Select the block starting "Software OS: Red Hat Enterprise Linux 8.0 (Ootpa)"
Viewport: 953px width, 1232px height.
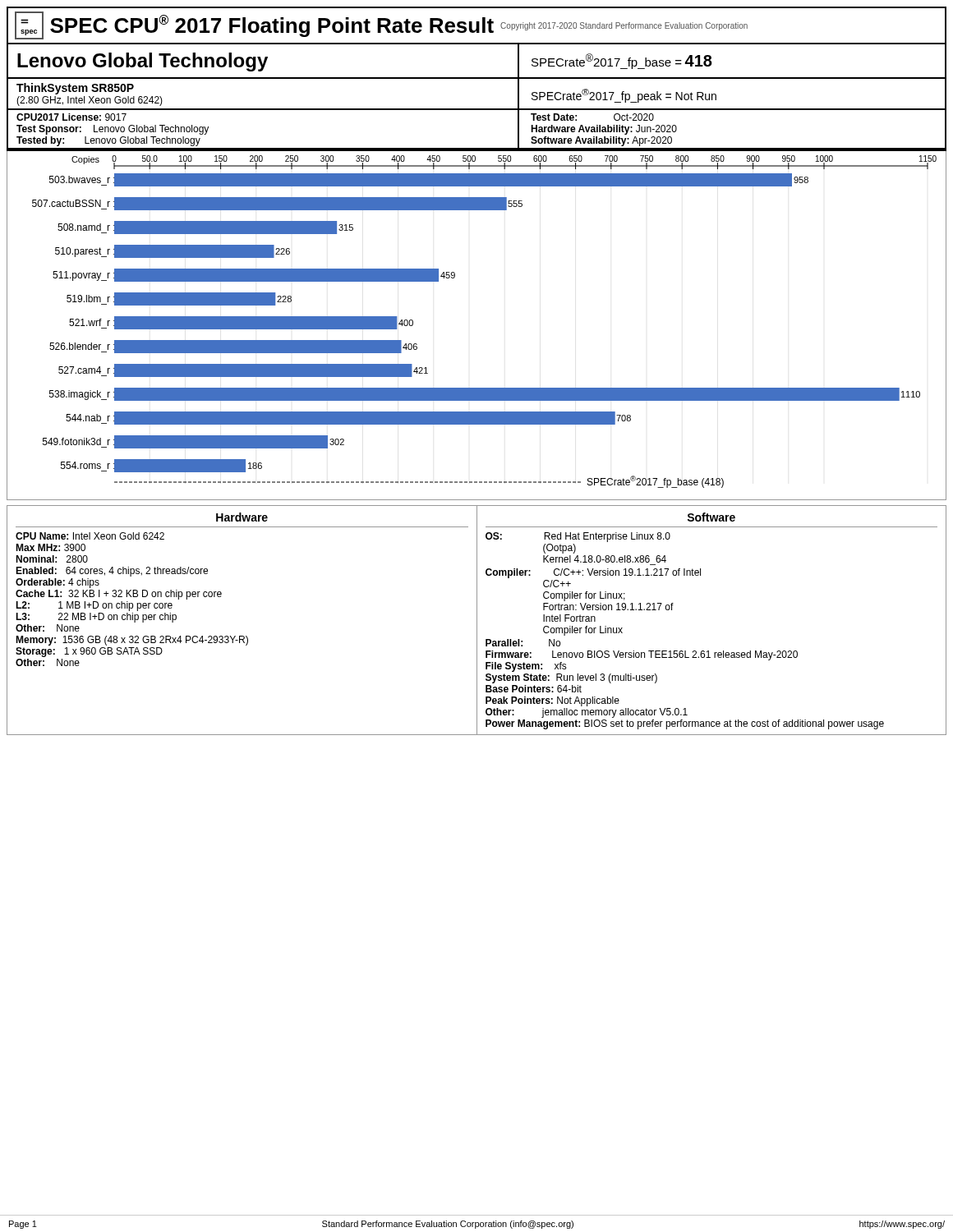(x=711, y=517)
